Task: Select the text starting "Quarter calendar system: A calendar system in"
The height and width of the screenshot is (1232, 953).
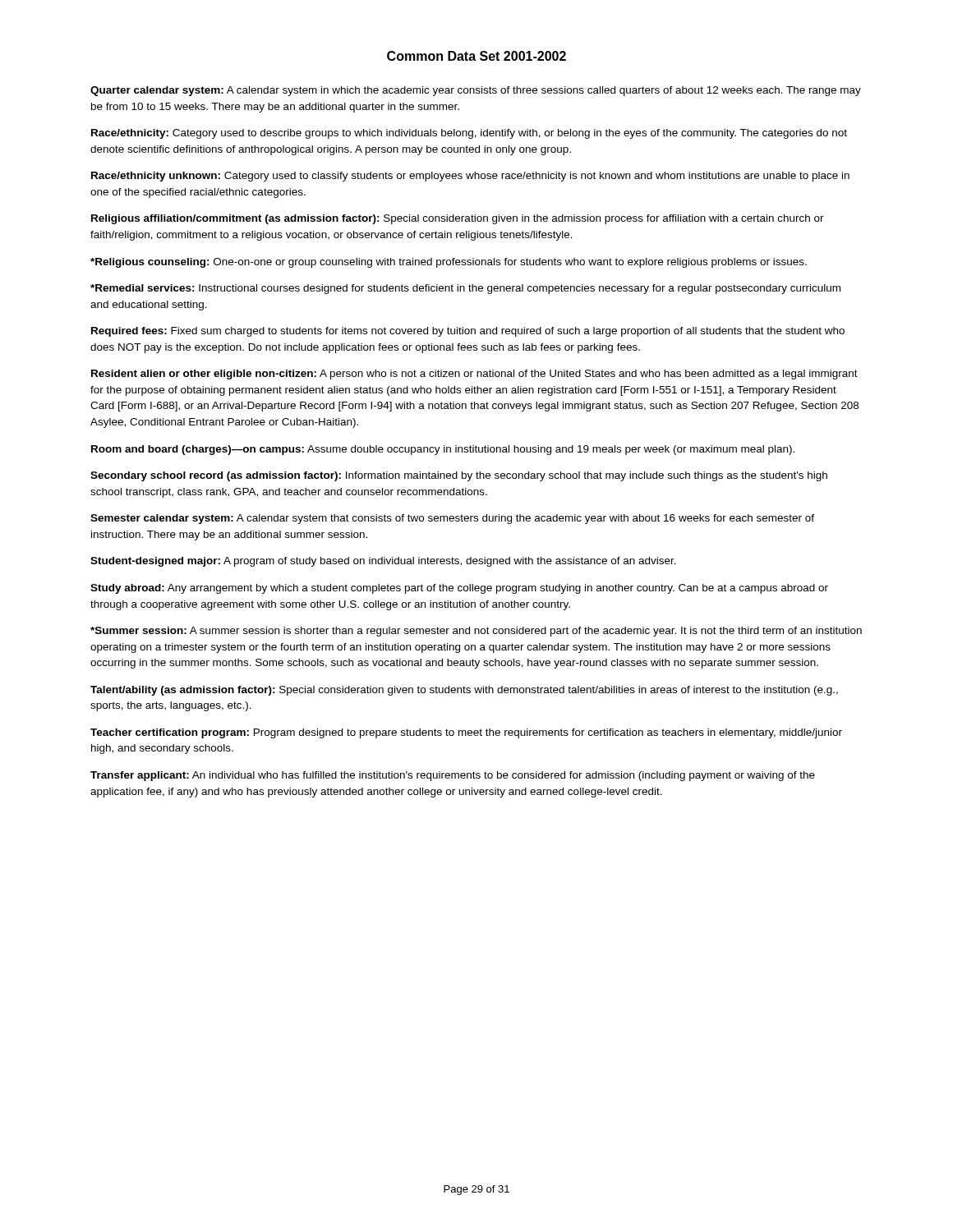Action: tap(476, 98)
